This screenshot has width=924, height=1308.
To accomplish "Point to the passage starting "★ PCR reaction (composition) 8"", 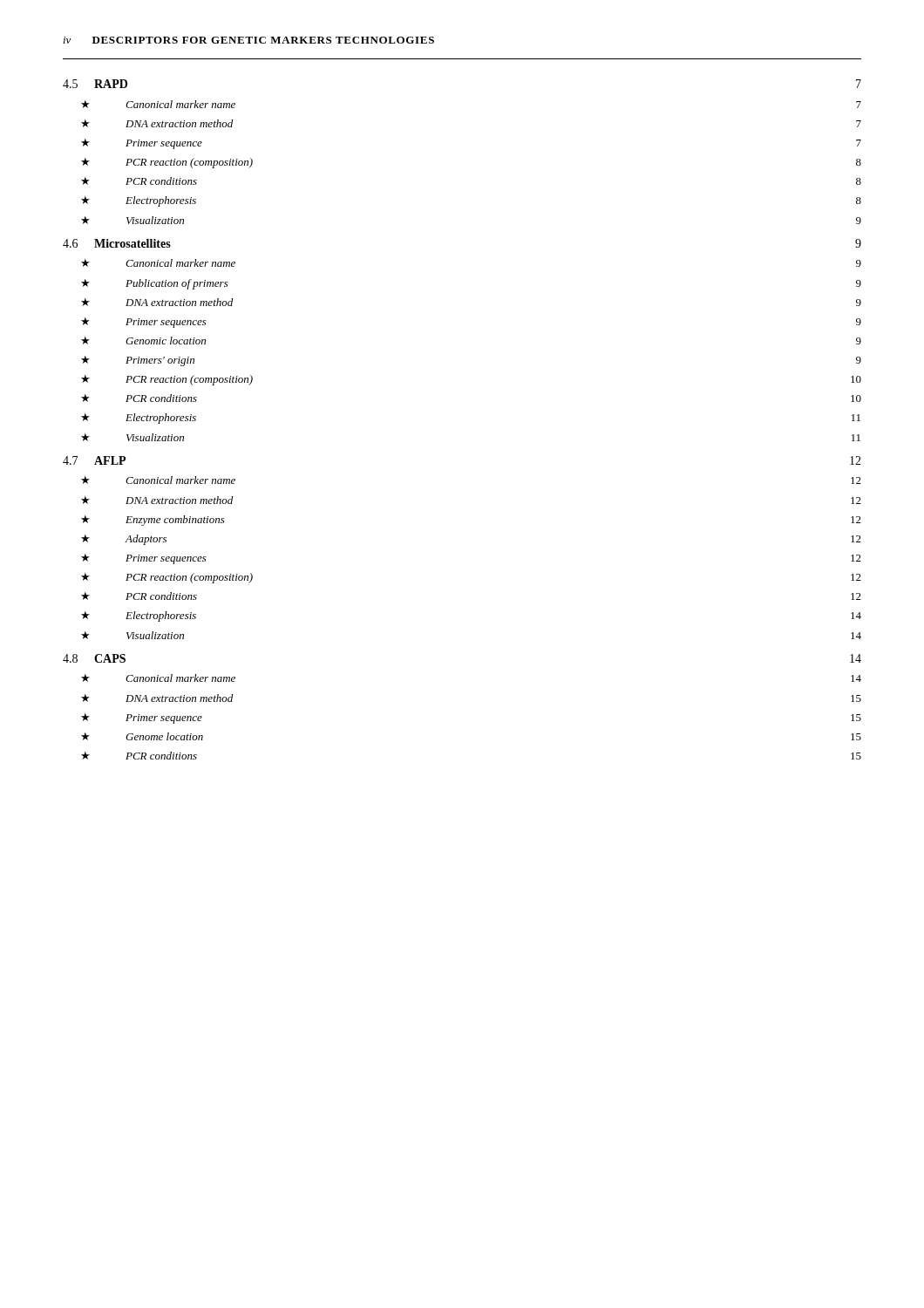I will click(183, 163).
